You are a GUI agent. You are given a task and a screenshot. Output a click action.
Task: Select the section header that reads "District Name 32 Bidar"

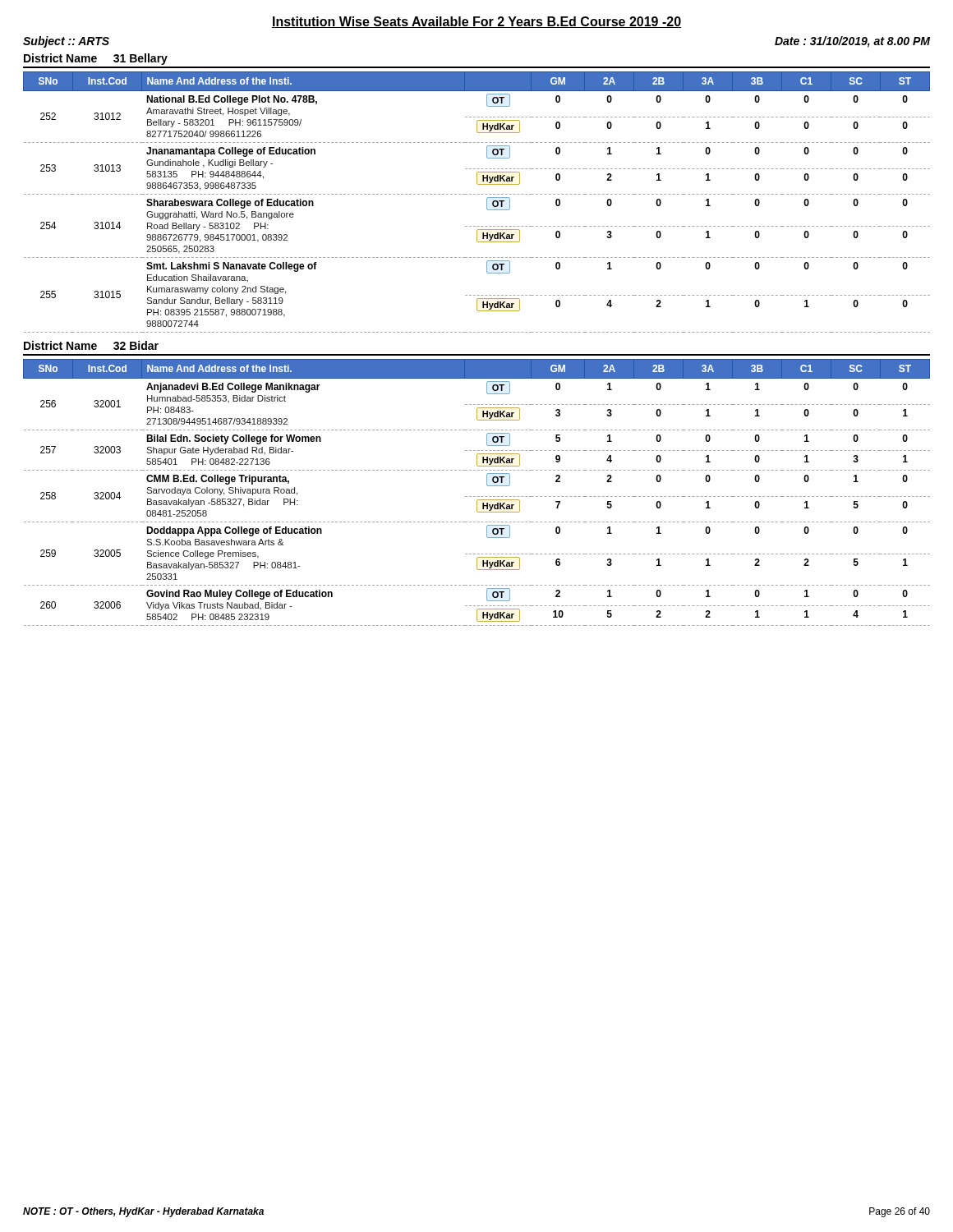[91, 346]
